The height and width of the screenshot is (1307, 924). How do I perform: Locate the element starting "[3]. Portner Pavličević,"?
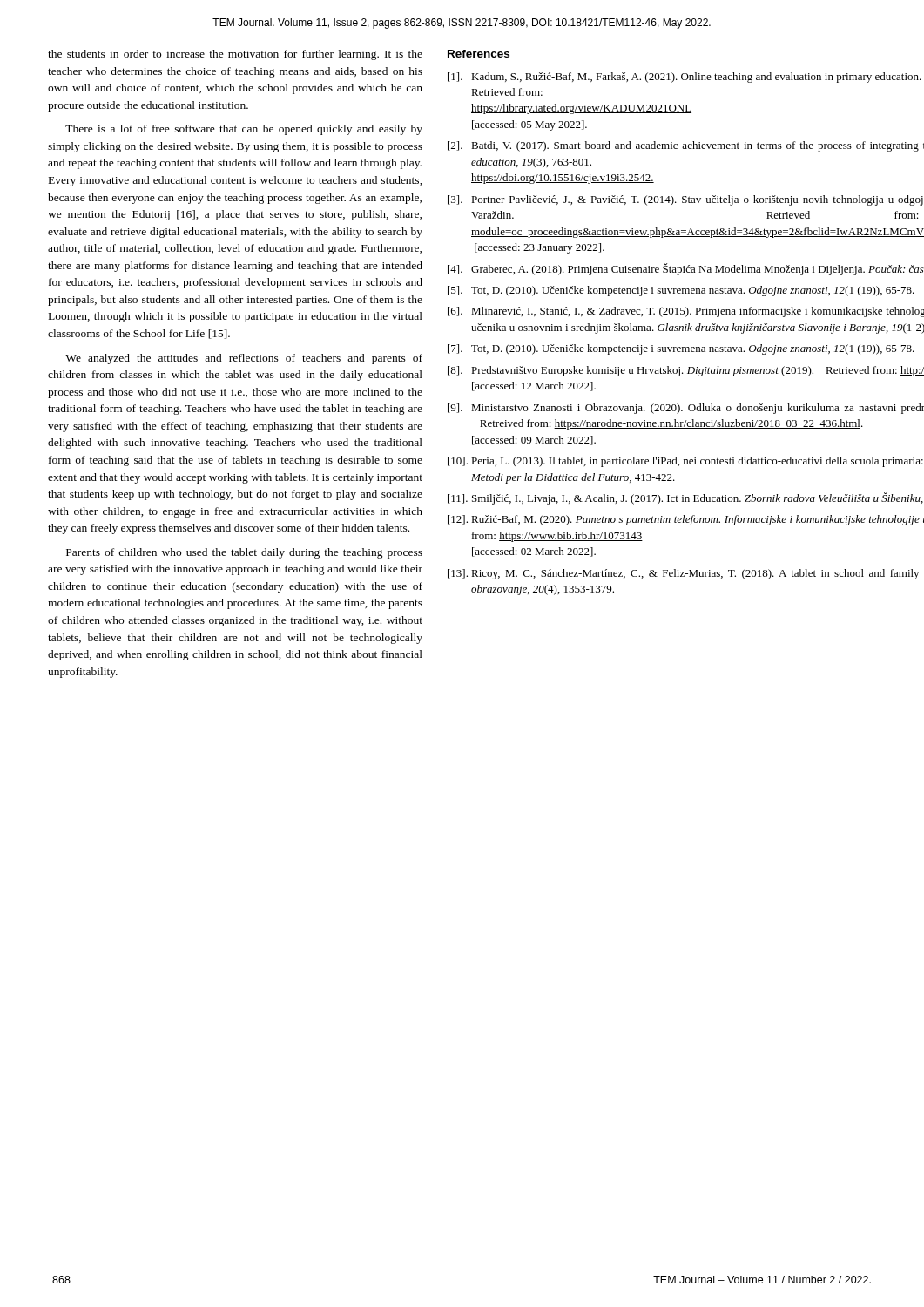coord(685,224)
